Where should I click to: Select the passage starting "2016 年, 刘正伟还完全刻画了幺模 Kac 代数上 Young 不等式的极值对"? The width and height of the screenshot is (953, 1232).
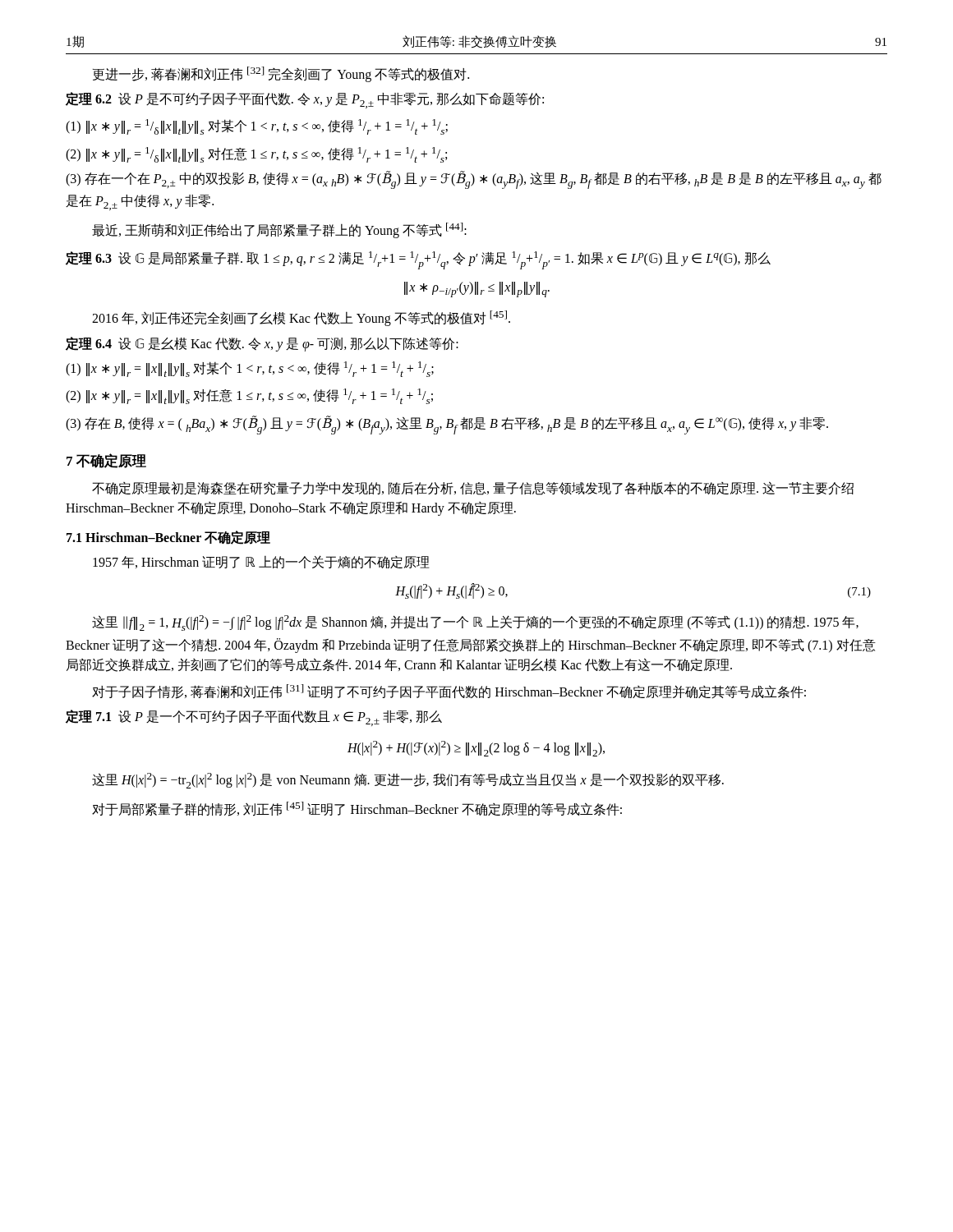pyautogui.click(x=476, y=318)
